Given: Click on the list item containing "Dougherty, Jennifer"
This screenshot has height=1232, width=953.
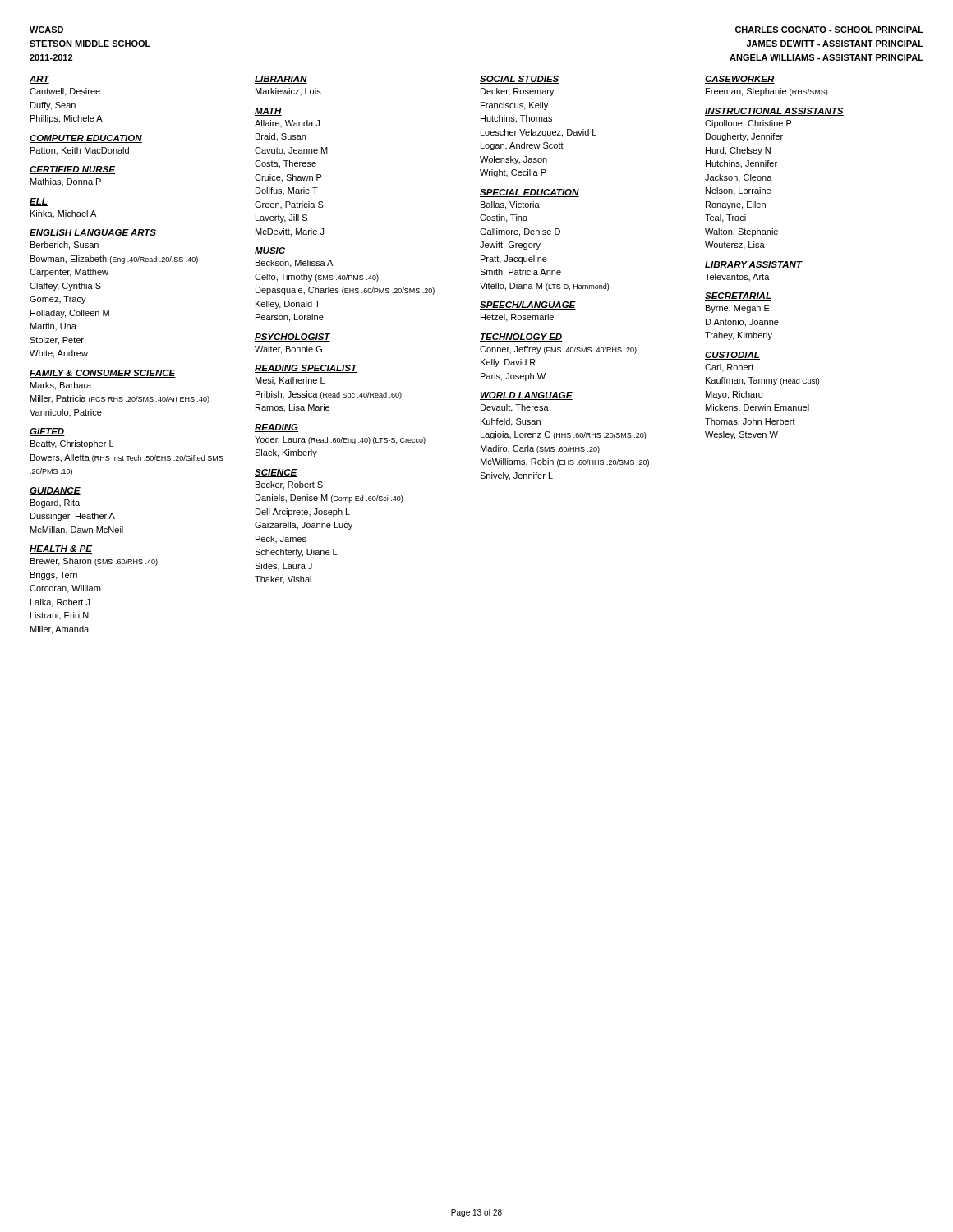Looking at the screenshot, I should (x=744, y=136).
